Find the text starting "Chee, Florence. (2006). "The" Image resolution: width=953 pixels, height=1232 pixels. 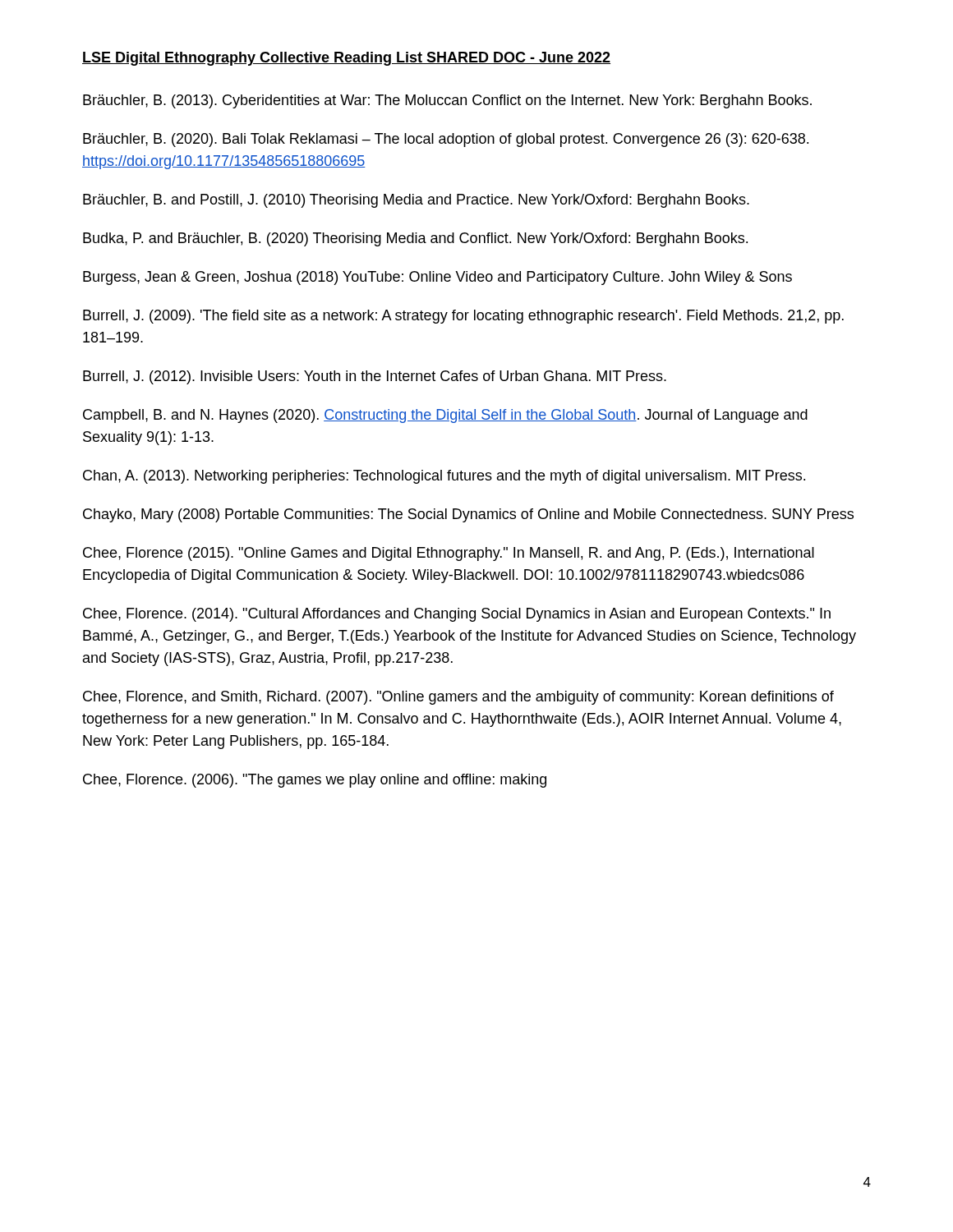click(315, 779)
